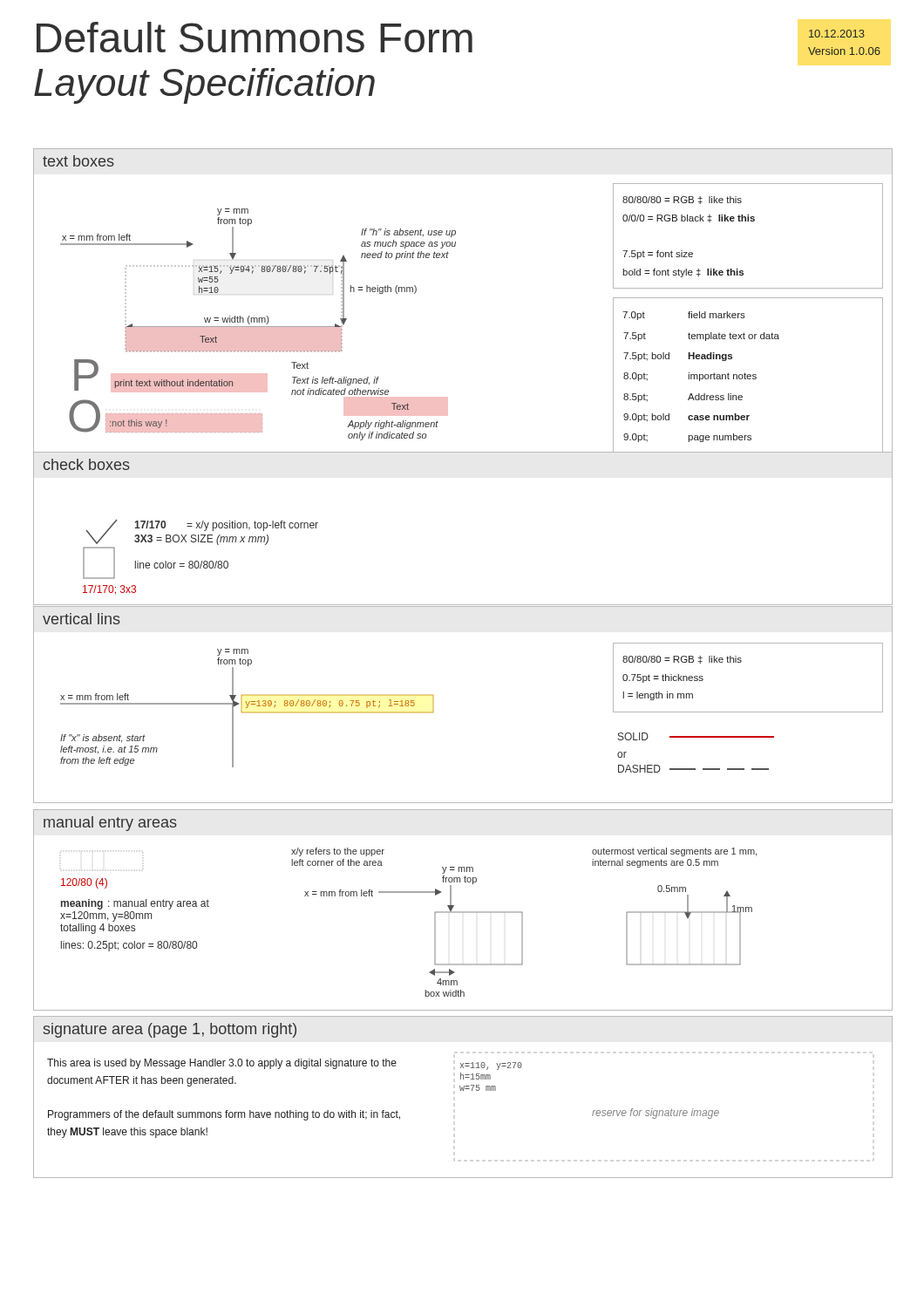Viewport: 924px width, 1308px height.
Task: Find the section header with the text "vertical lins y = mm from top"
Action: pos(463,705)
